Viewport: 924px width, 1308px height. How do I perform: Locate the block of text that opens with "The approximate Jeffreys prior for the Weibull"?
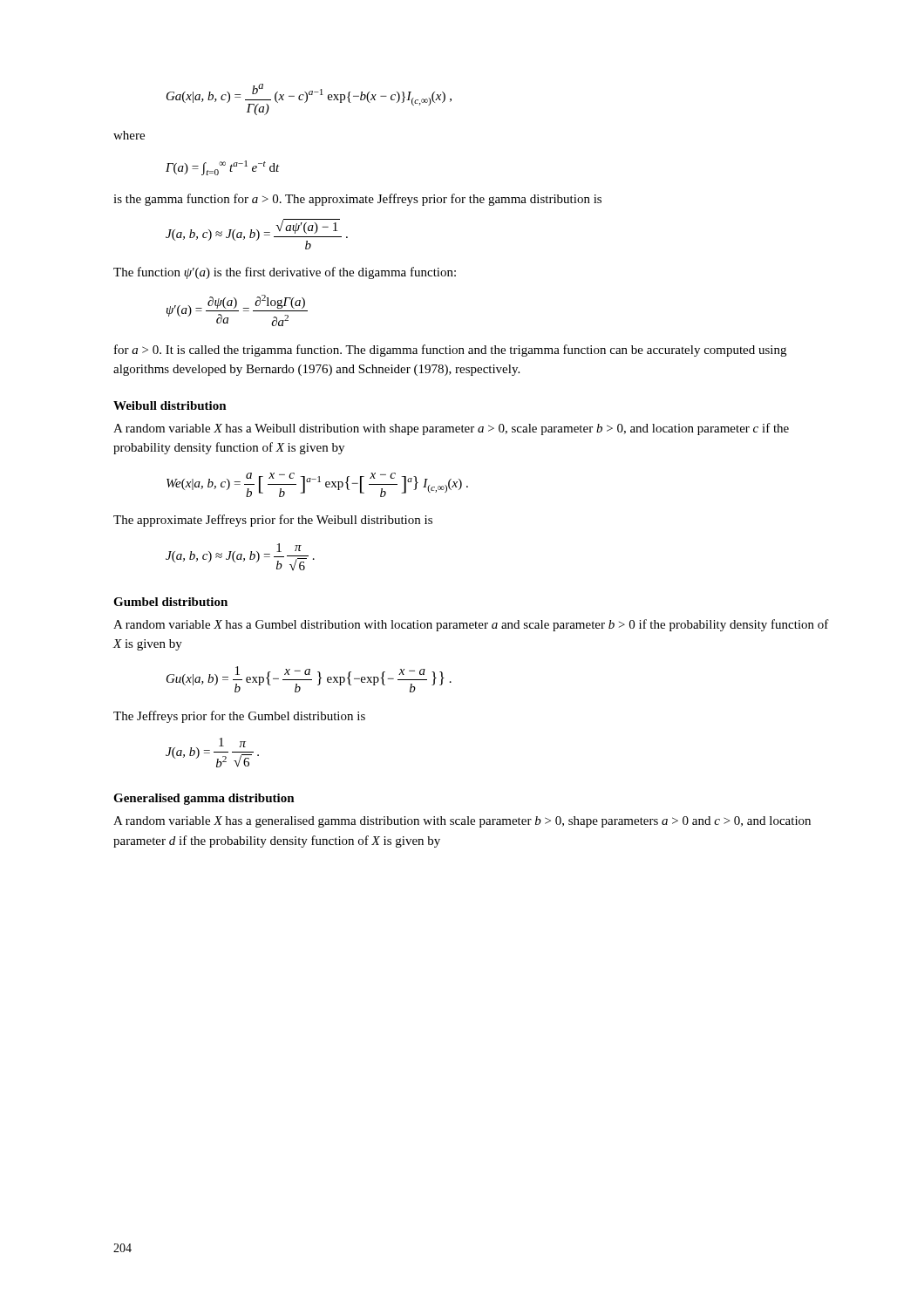(273, 521)
